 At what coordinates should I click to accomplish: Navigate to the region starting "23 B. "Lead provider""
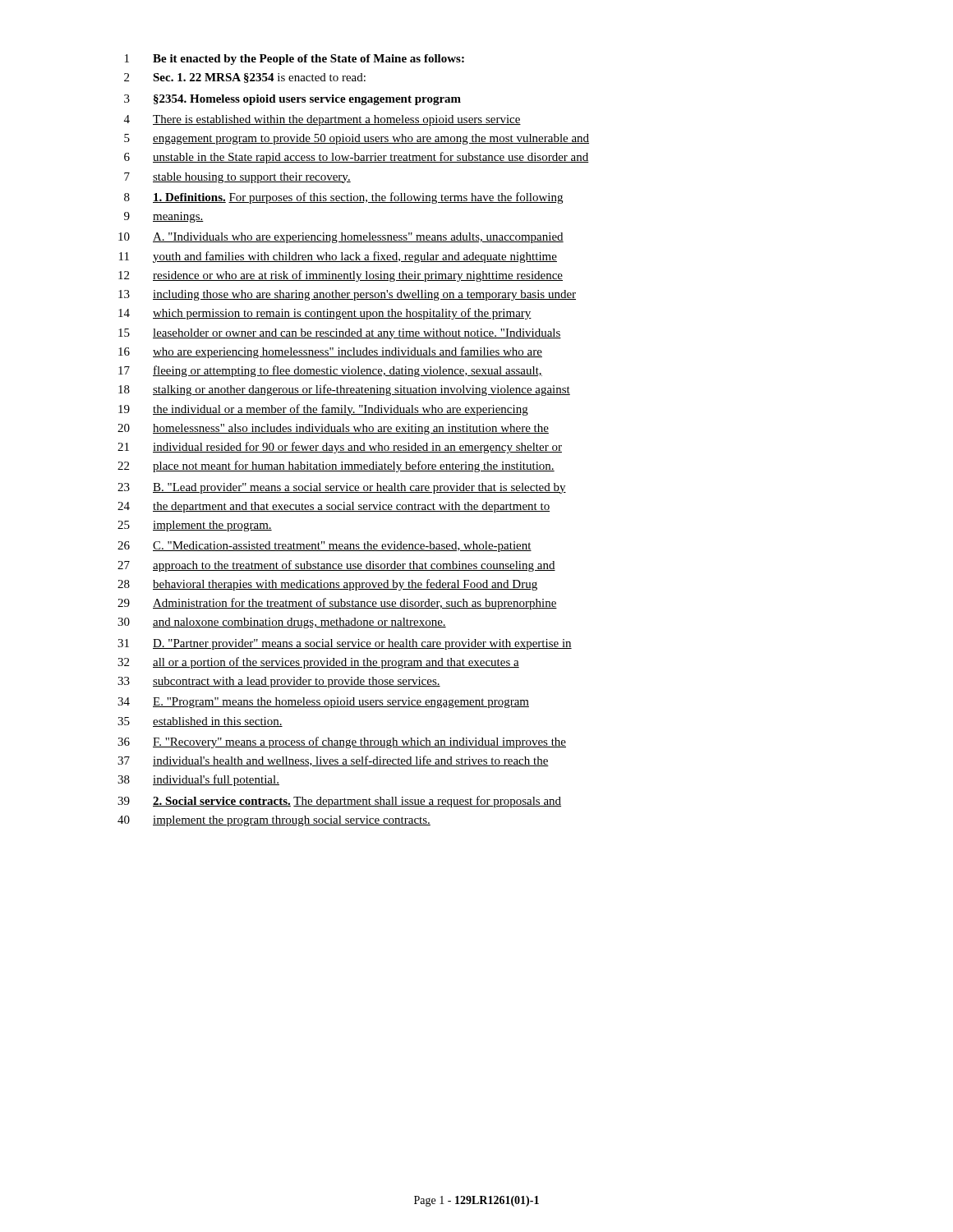point(485,506)
